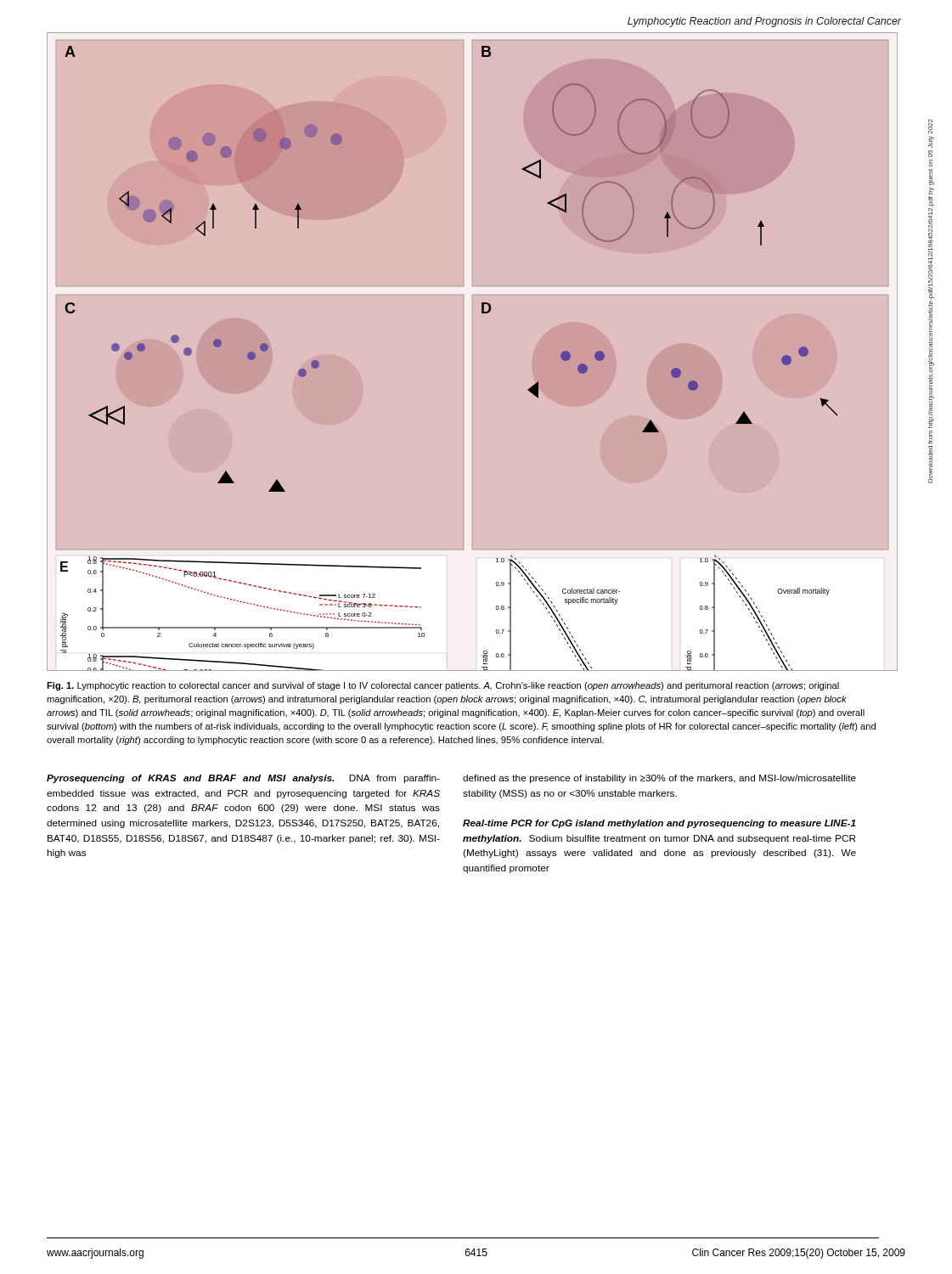Find the text starting "Fig. 1. Lymphocytic reaction to"

[x=461, y=712]
